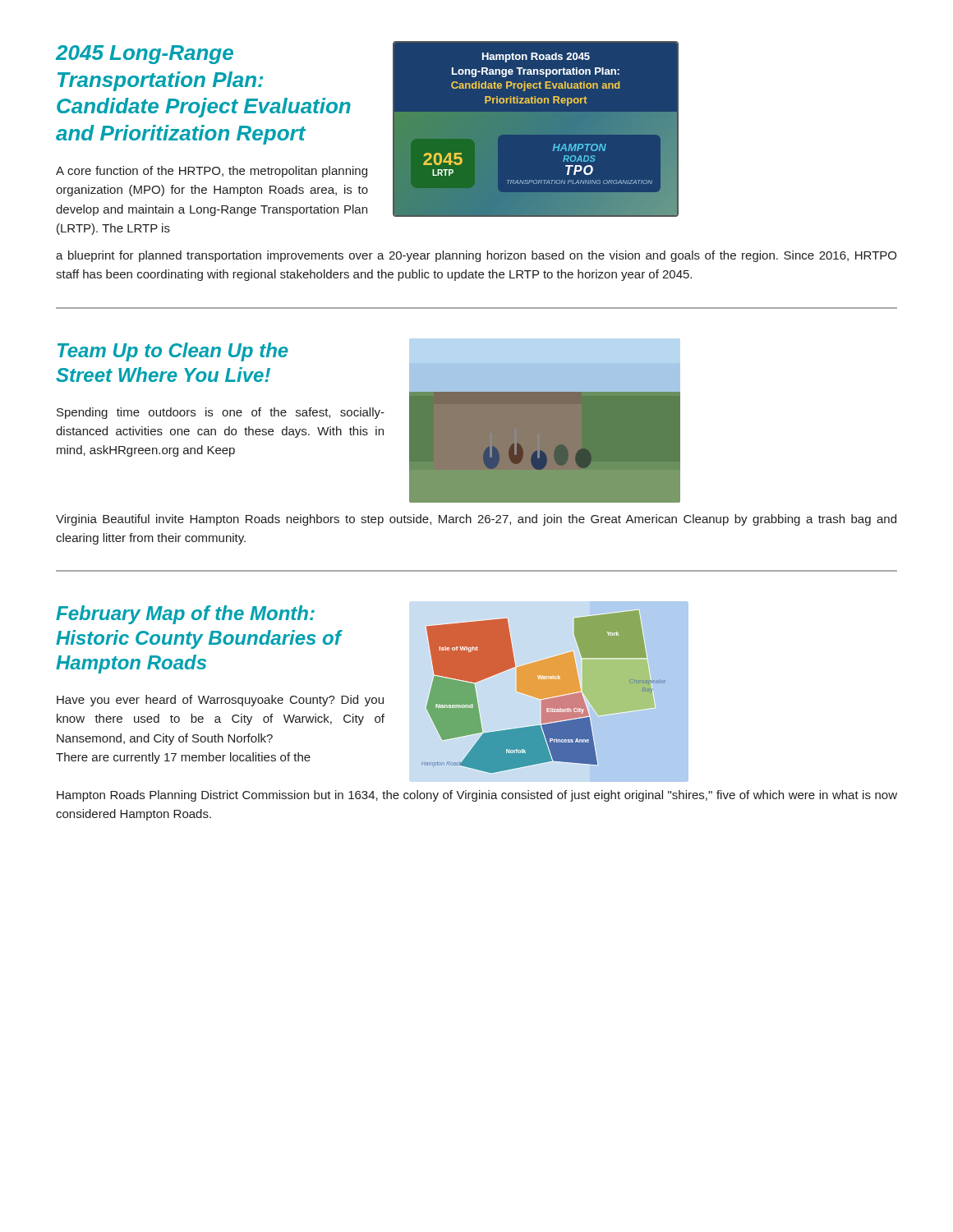Screen dimensions: 1232x953
Task: Click on the text block containing "Hampton Roads Planning District Commission but"
Action: (x=476, y=804)
